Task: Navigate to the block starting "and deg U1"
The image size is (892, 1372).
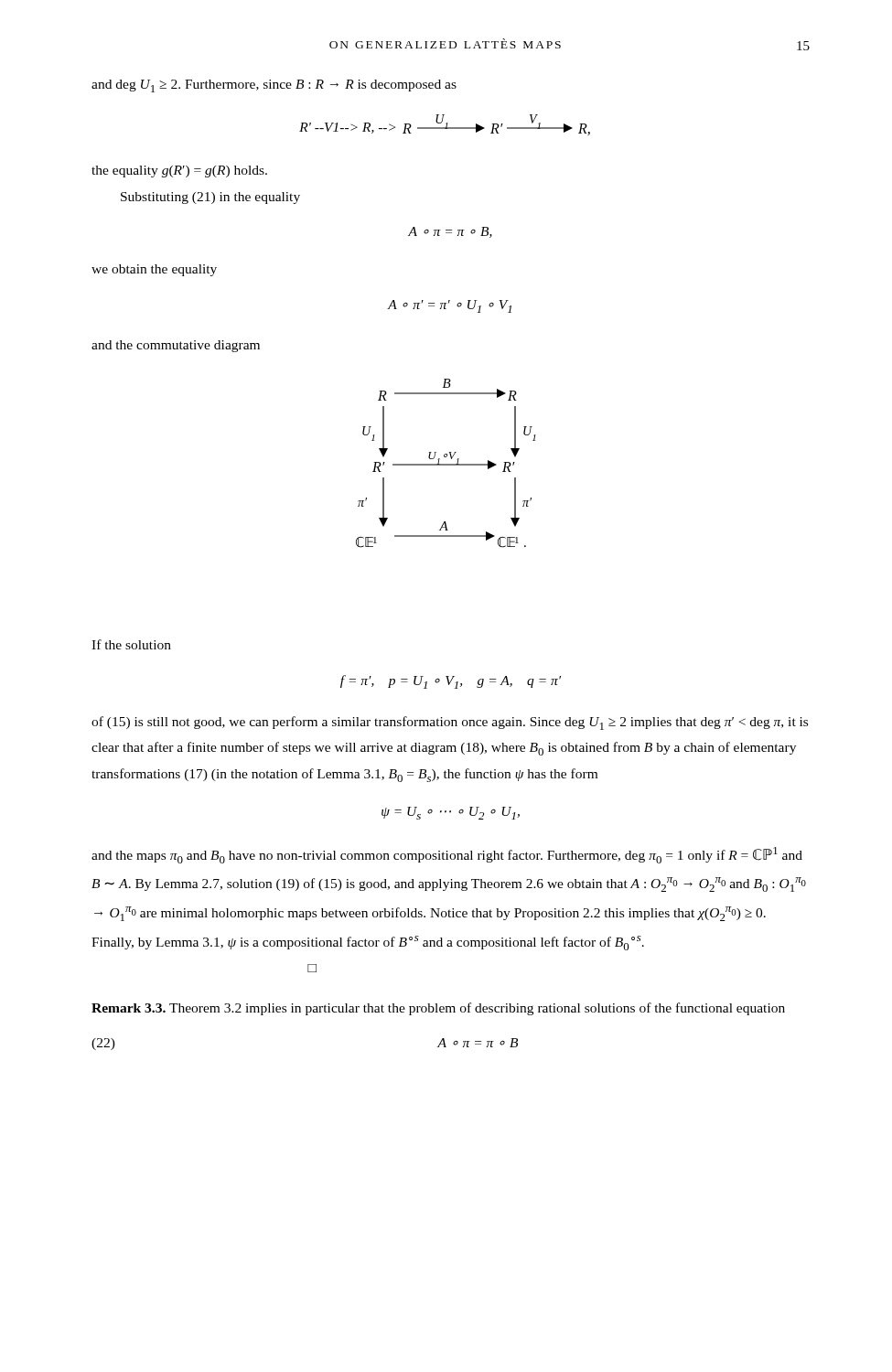Action: pos(274,86)
